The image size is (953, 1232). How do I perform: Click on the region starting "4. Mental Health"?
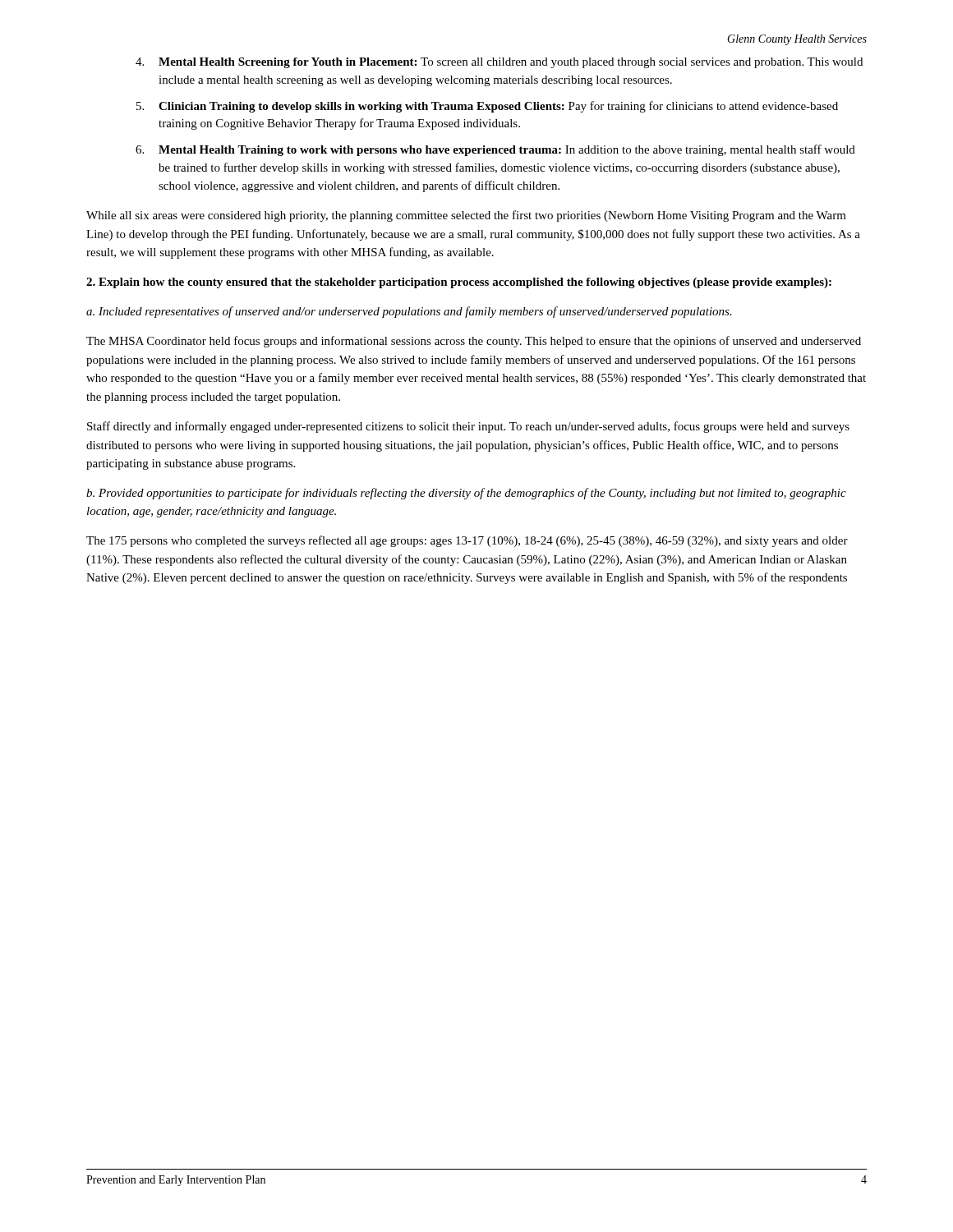click(x=501, y=71)
